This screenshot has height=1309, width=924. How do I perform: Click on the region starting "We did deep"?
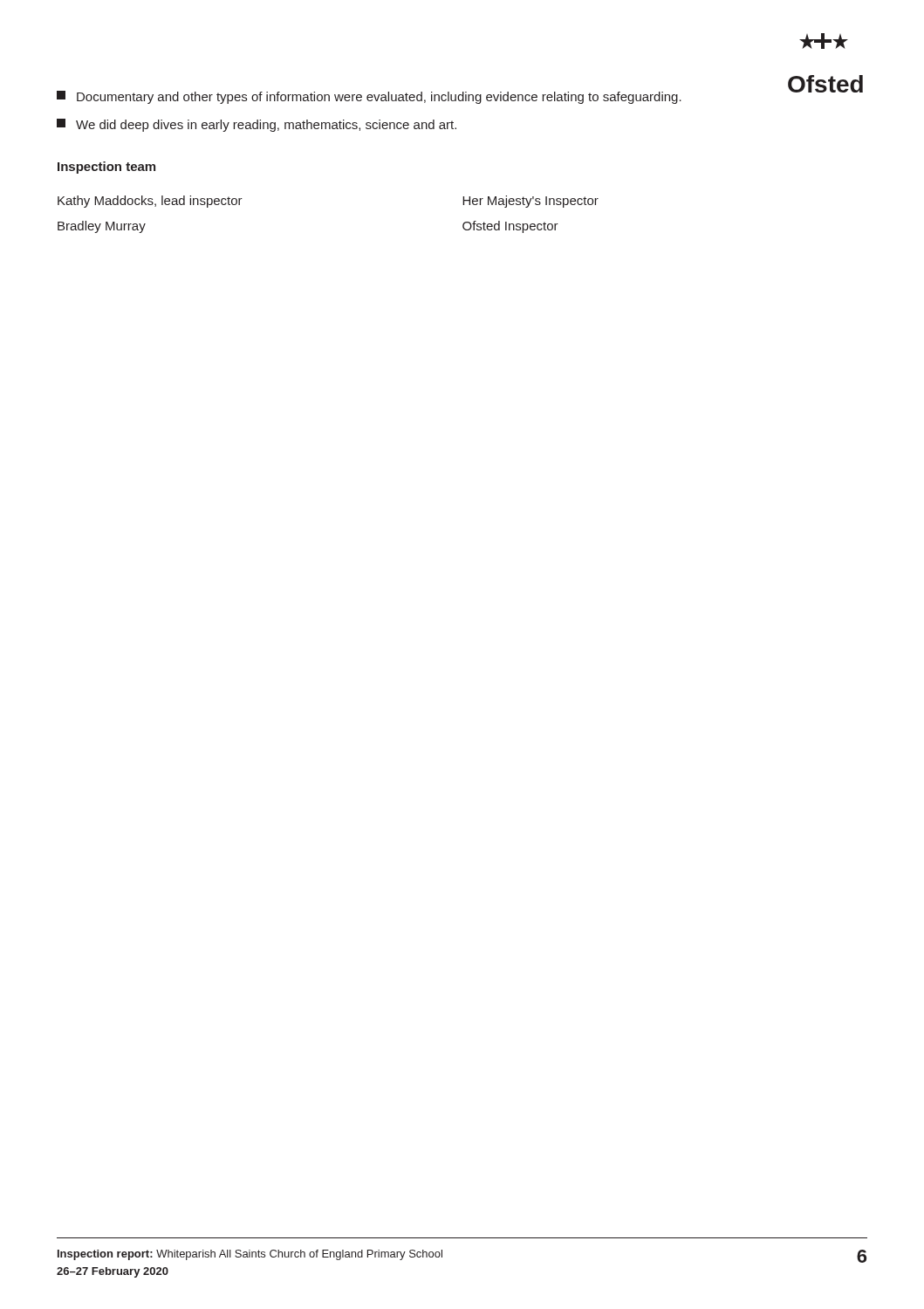pos(462,124)
